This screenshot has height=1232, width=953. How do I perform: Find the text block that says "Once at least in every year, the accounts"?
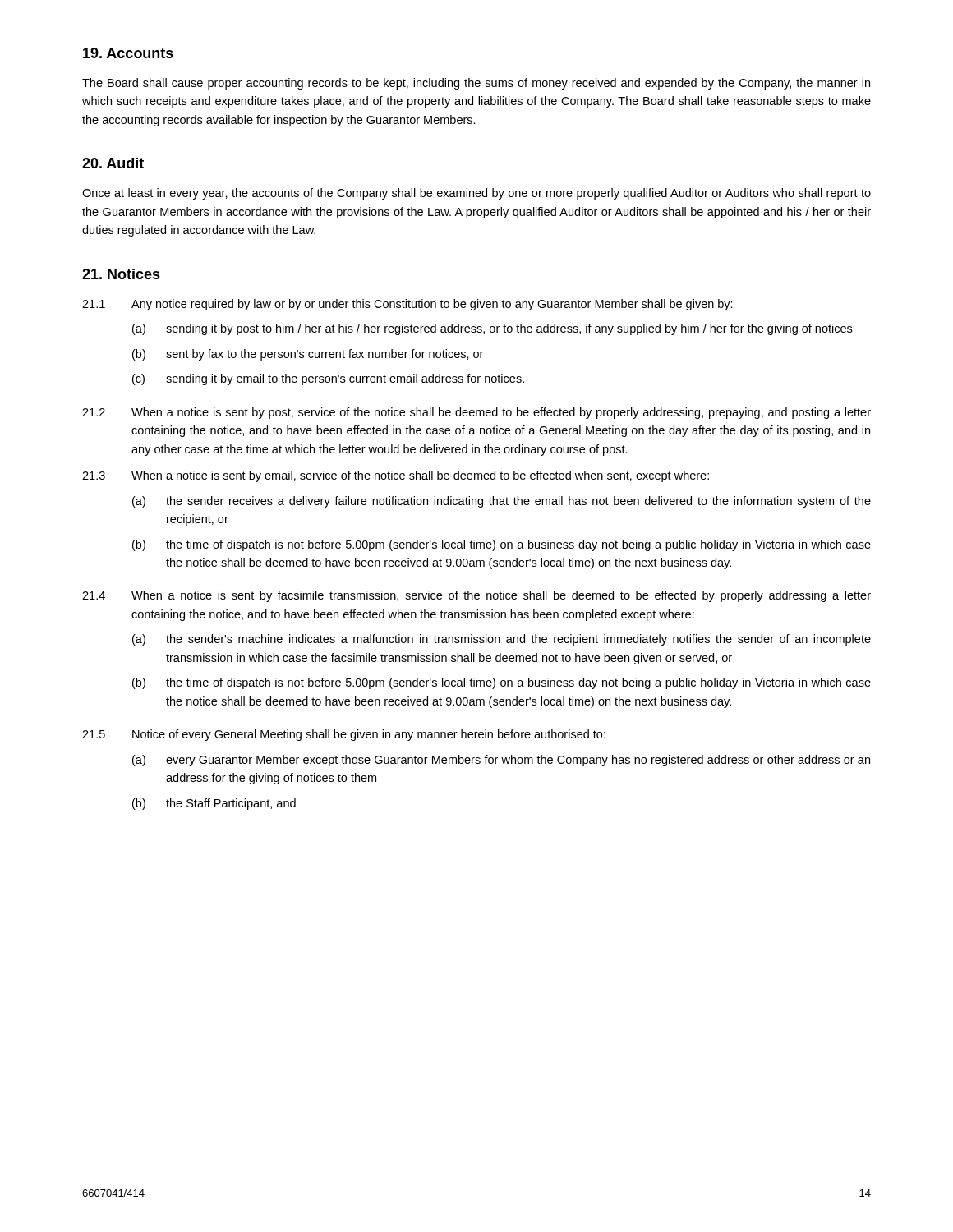point(476,212)
